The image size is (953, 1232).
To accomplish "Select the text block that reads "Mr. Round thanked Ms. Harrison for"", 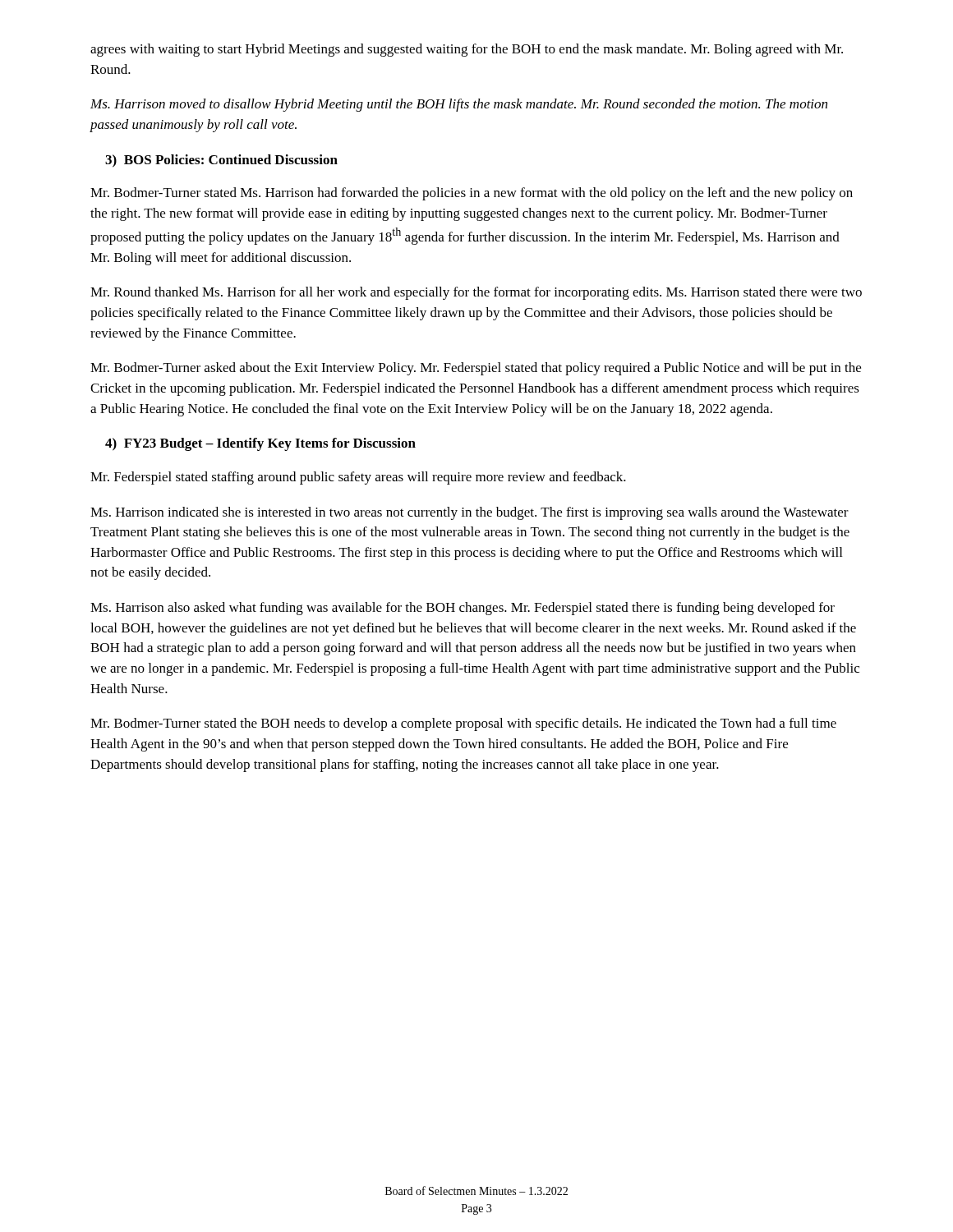I will tap(476, 313).
